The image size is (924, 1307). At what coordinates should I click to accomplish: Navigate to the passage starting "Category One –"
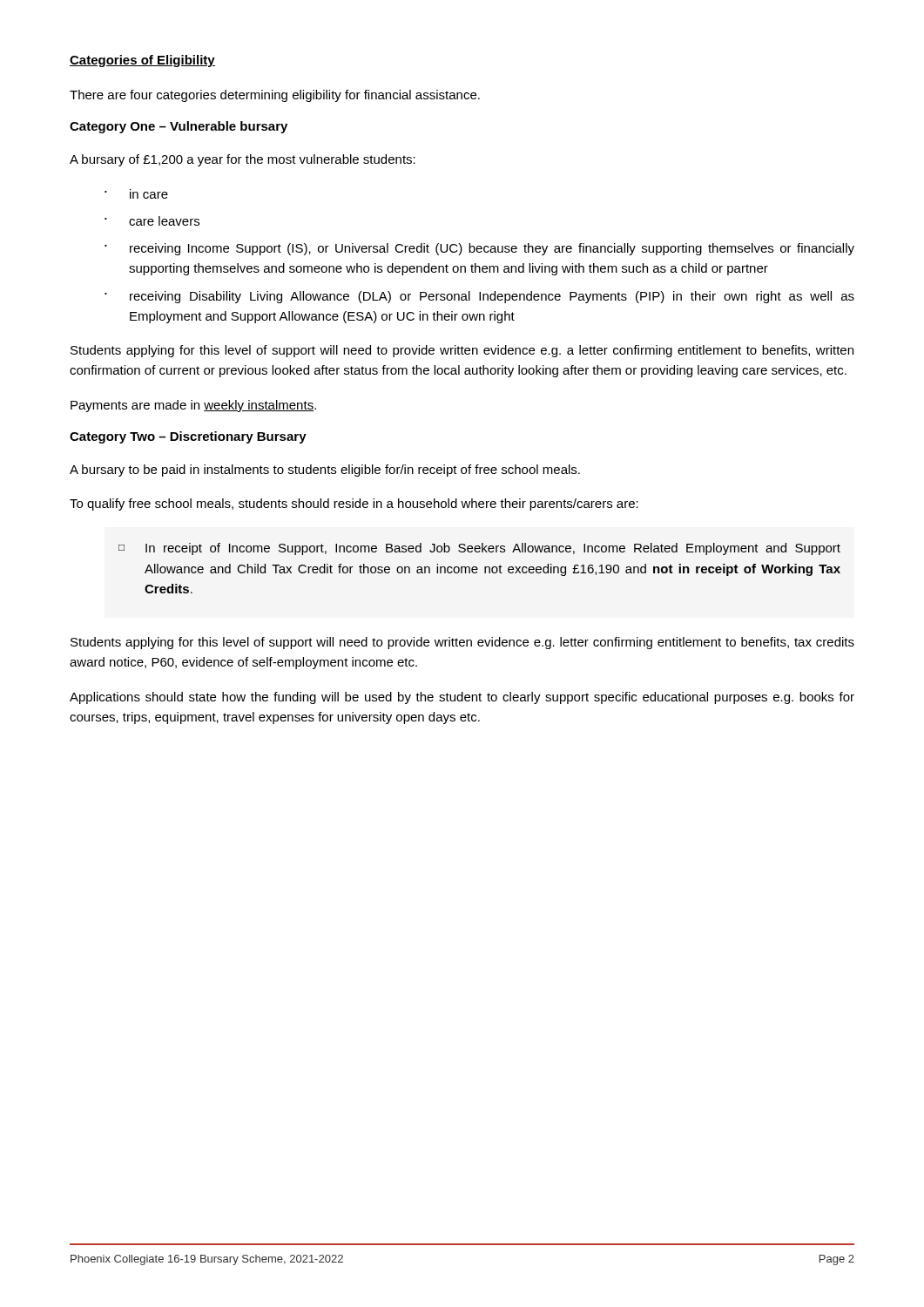coord(179,126)
